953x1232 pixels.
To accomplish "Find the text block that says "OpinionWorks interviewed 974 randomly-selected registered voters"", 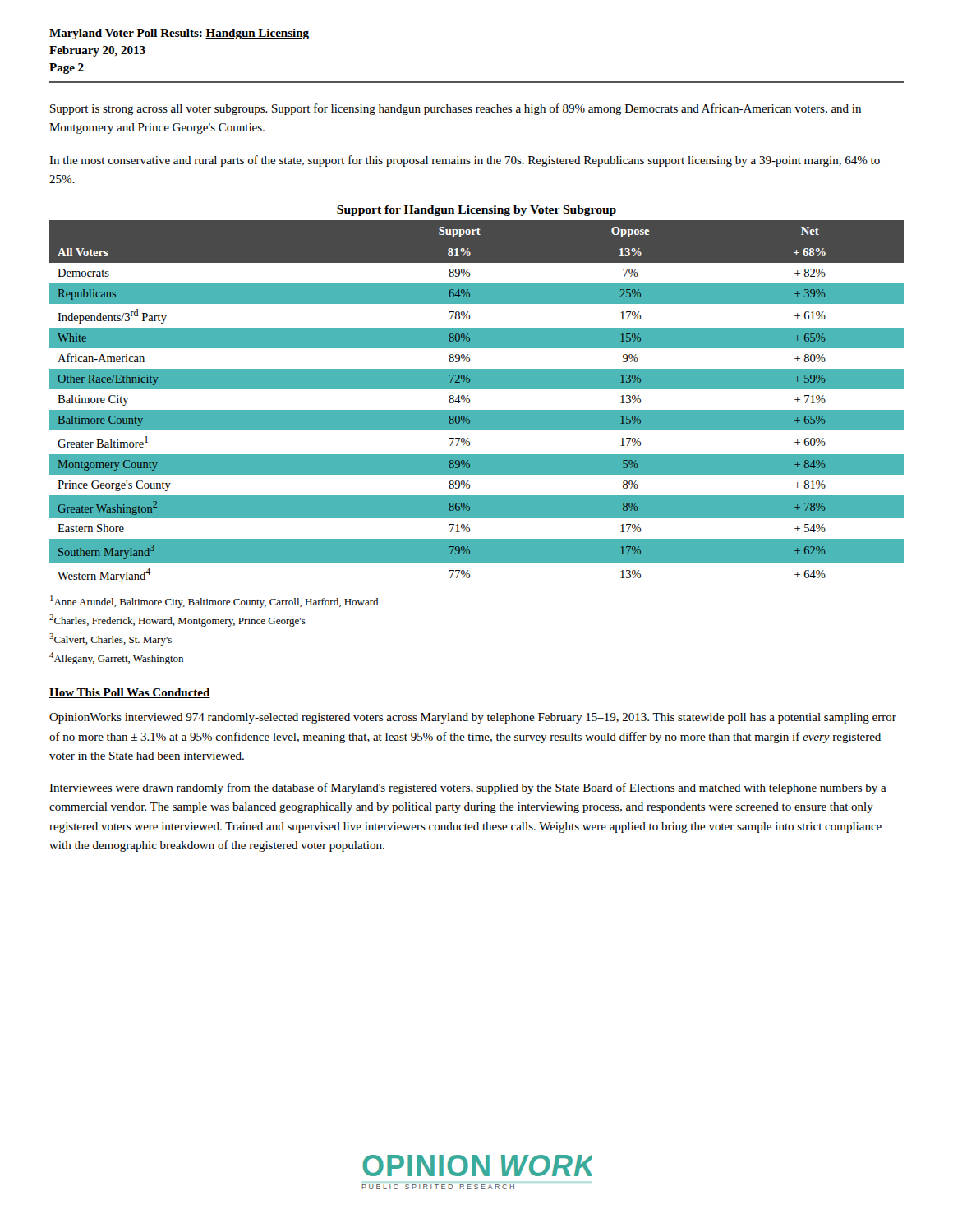I will click(x=473, y=736).
